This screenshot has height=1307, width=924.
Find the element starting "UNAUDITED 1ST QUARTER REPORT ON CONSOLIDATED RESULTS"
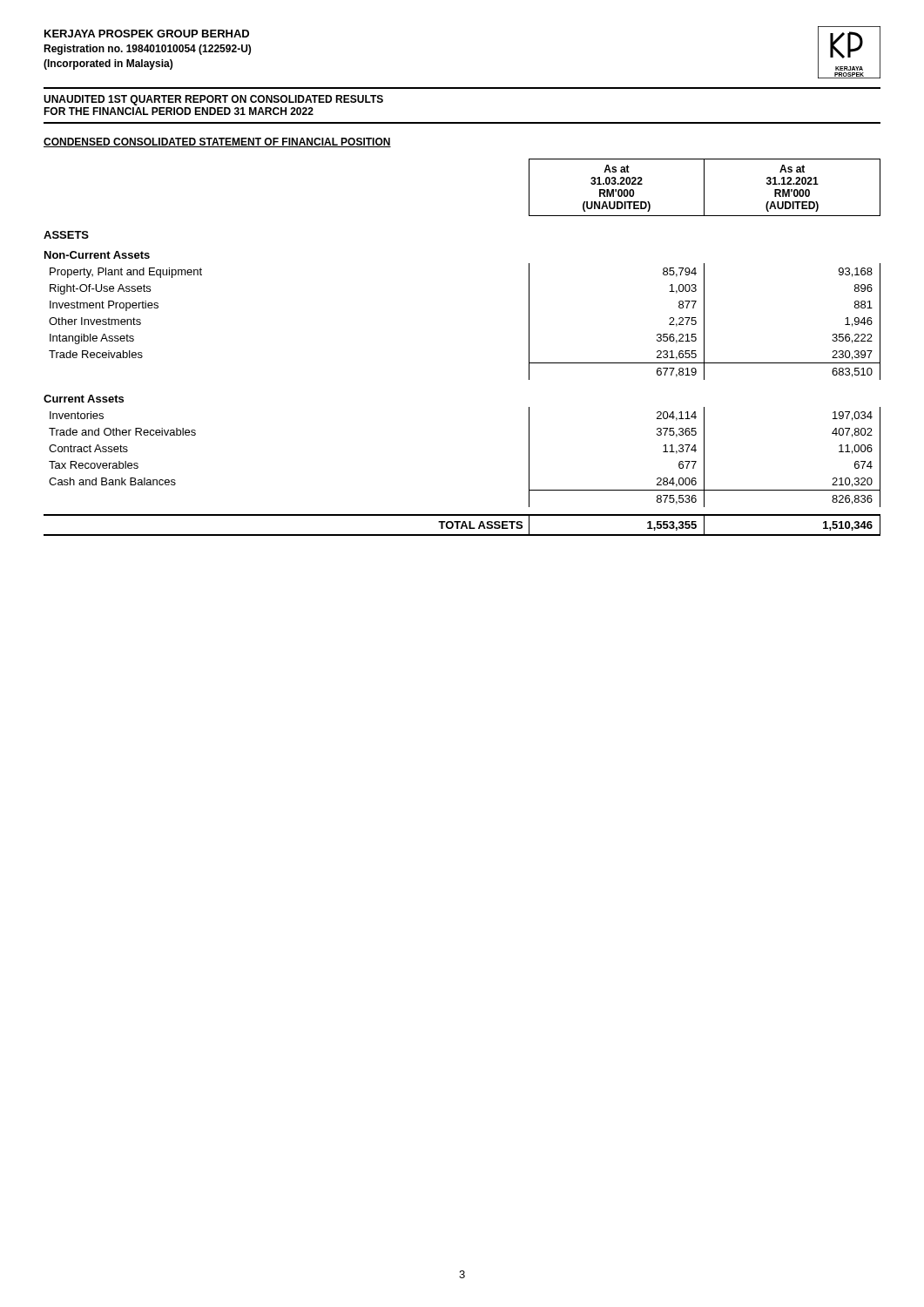[x=213, y=100]
